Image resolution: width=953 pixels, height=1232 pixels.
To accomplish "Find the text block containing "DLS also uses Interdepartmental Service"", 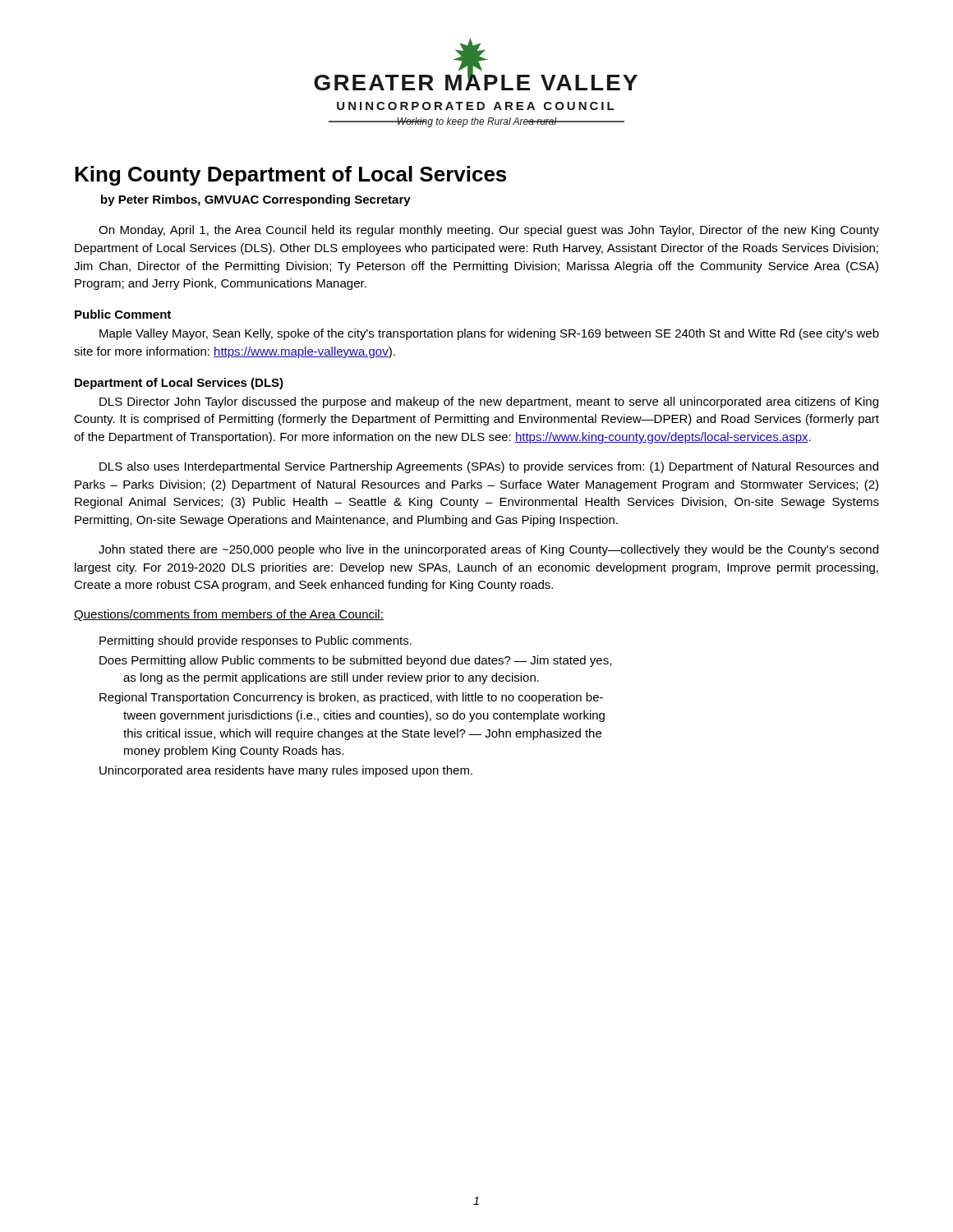I will click(x=476, y=493).
